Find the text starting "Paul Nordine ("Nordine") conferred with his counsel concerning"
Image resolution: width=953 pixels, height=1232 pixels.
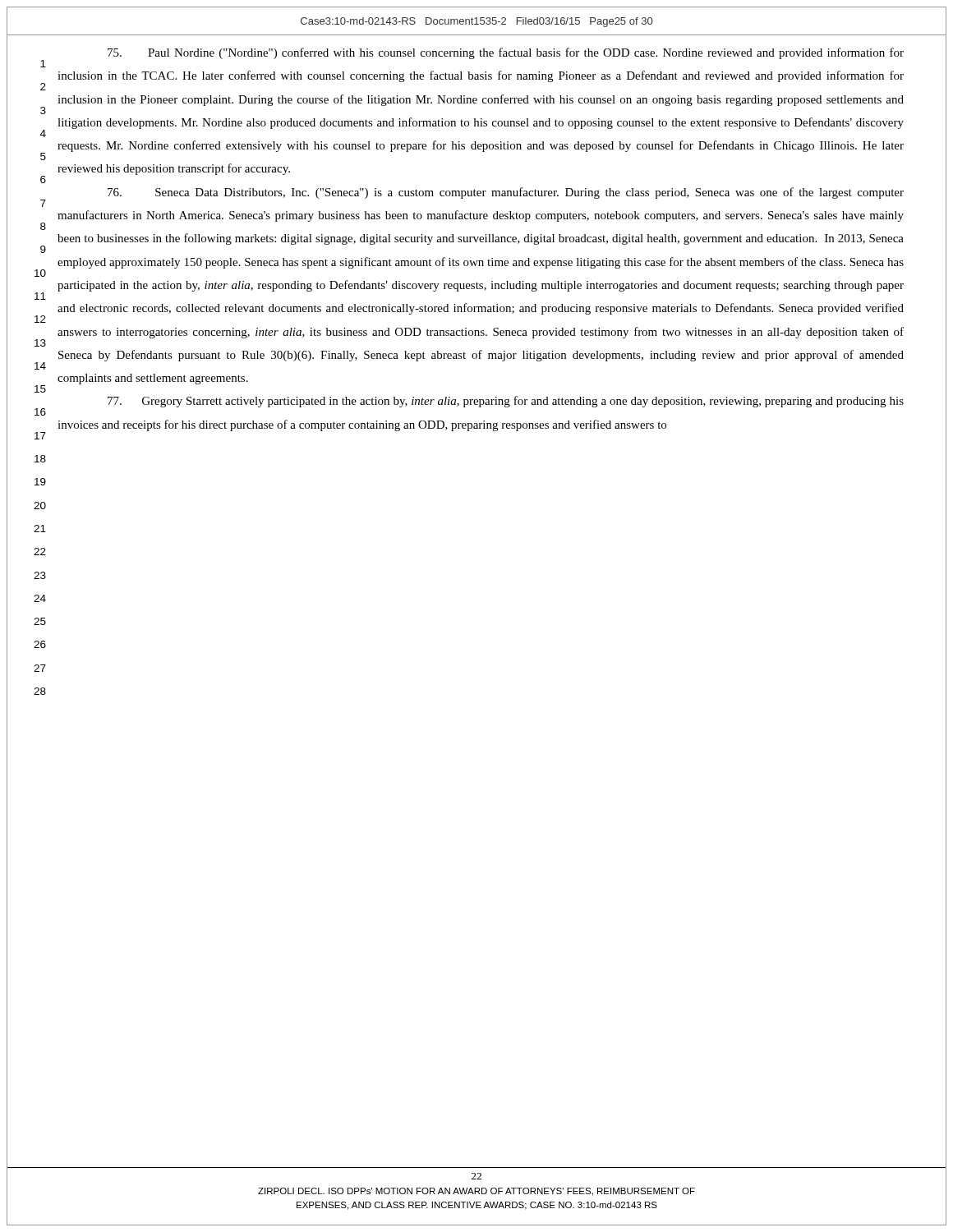click(481, 111)
